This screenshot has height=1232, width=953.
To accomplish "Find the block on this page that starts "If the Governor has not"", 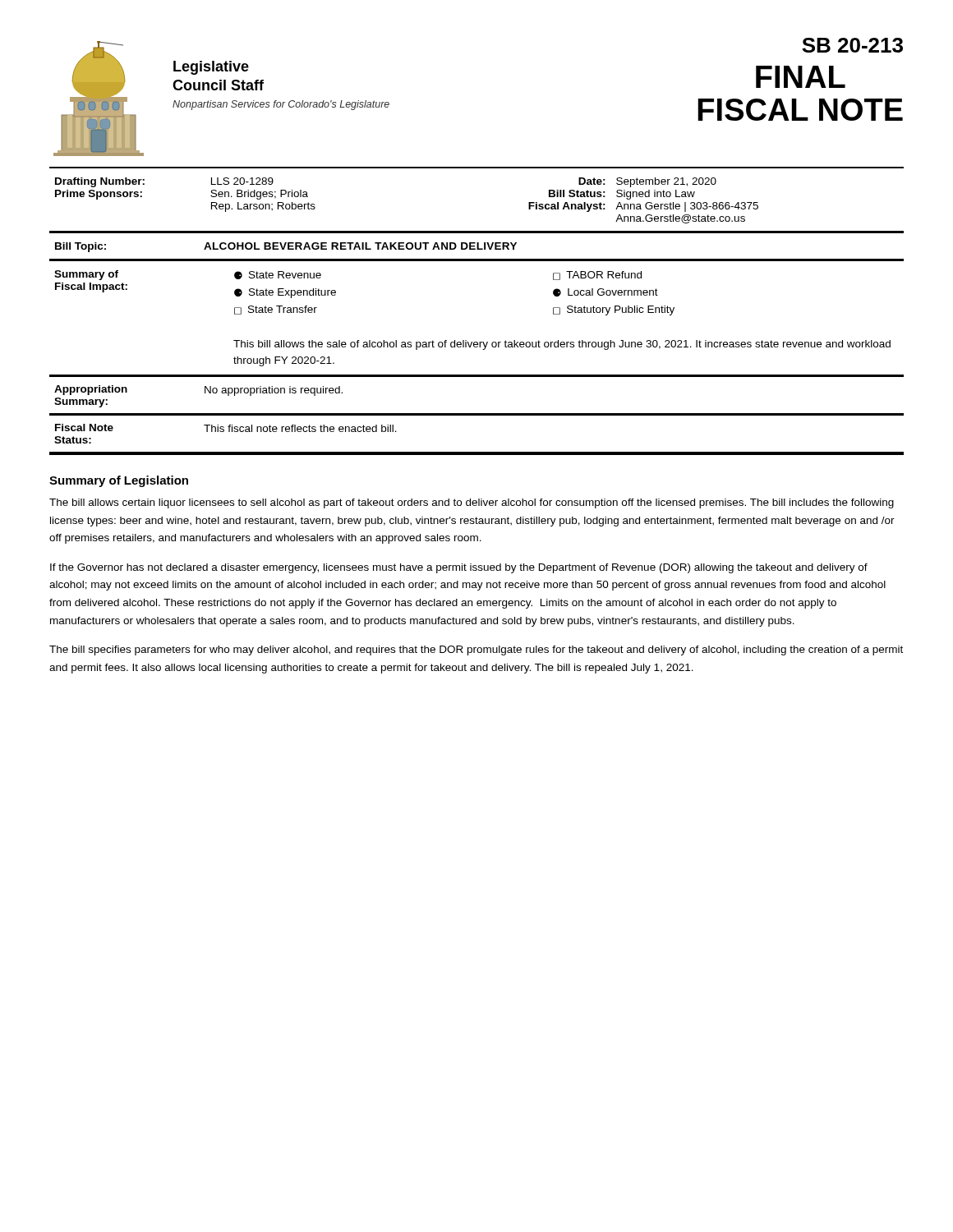I will coord(468,594).
